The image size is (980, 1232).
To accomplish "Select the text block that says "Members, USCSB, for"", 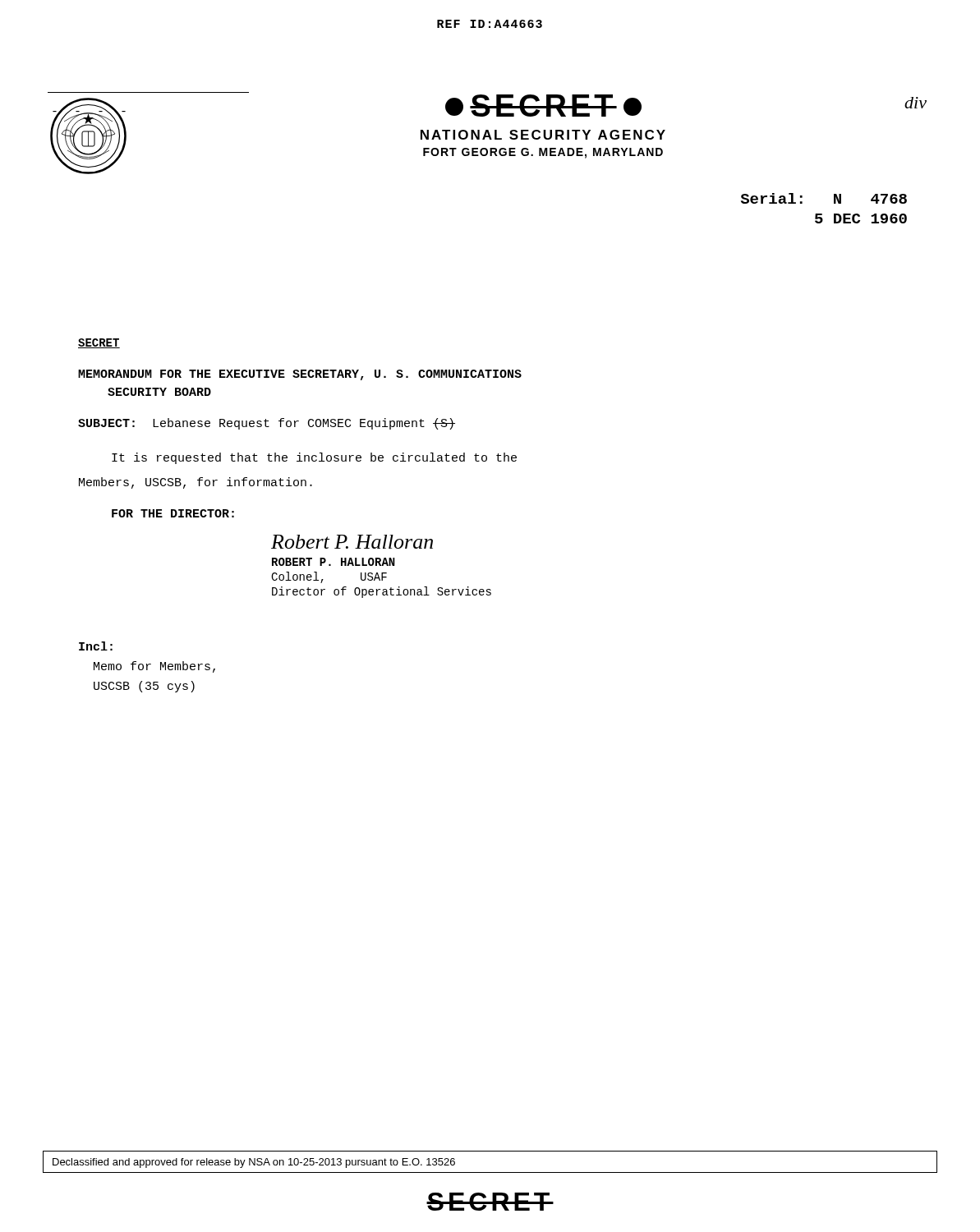I will click(x=196, y=483).
